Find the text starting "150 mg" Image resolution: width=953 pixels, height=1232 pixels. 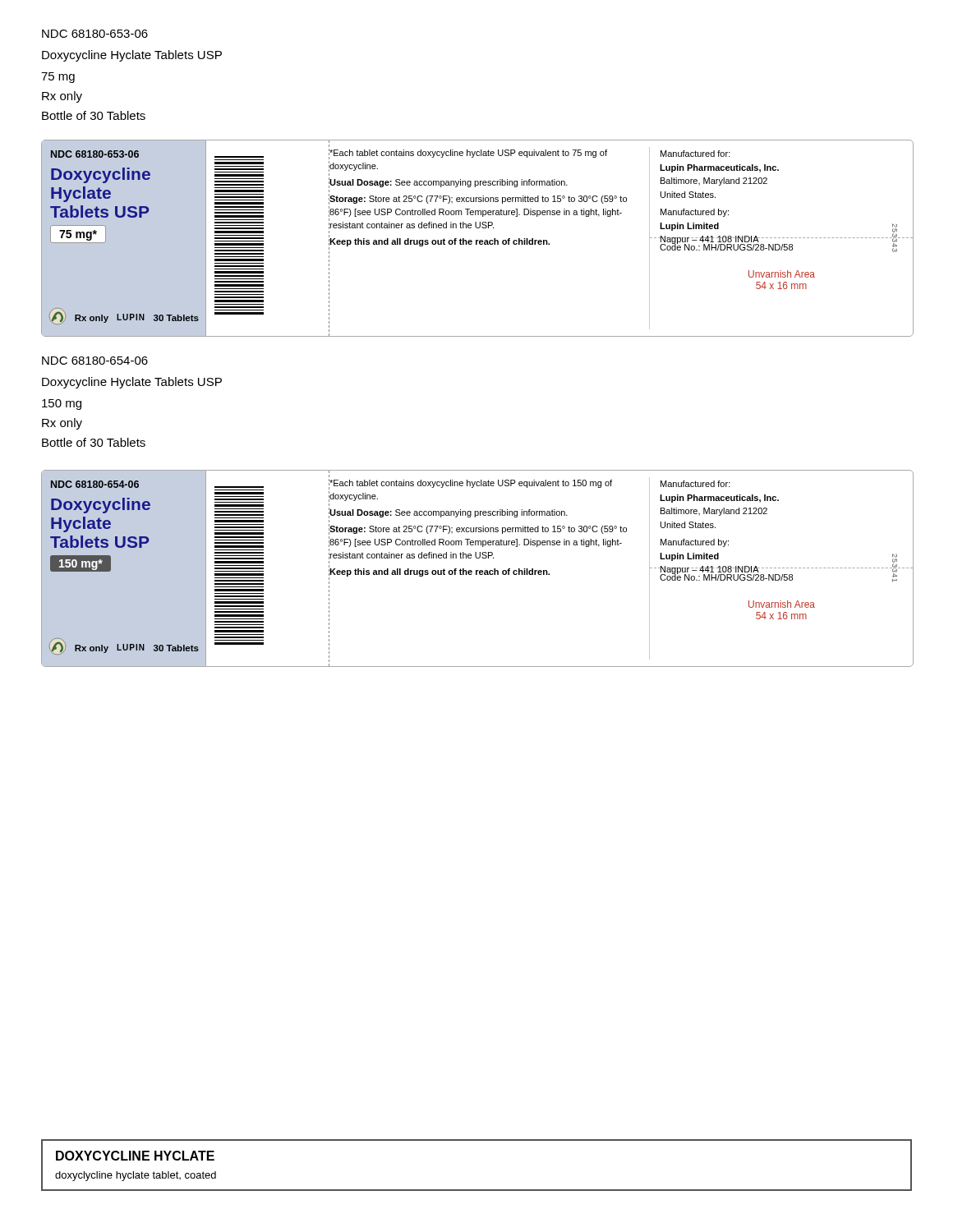point(62,403)
